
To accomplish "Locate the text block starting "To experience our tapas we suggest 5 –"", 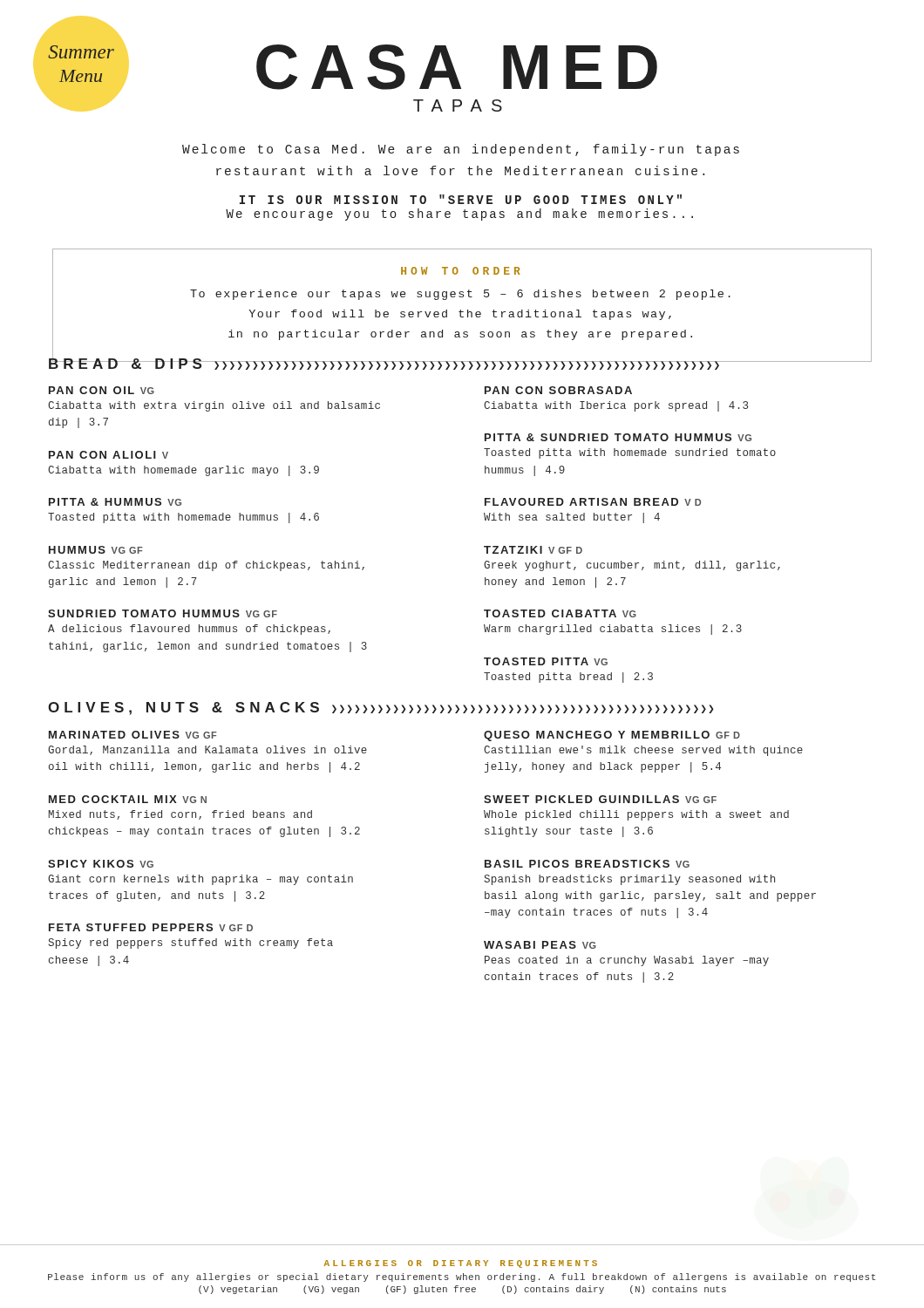I will [462, 314].
